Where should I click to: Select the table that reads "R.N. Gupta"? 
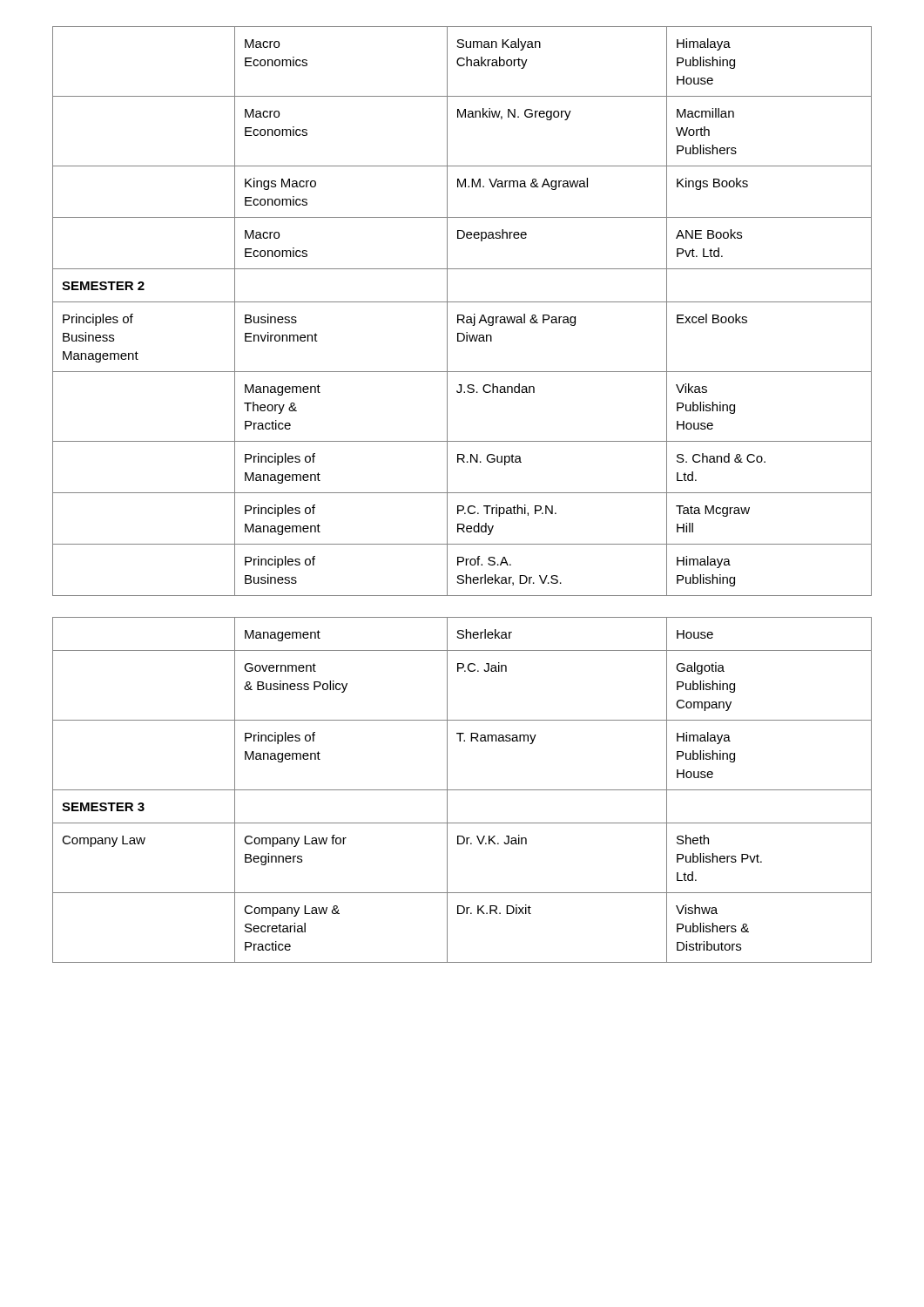click(462, 311)
